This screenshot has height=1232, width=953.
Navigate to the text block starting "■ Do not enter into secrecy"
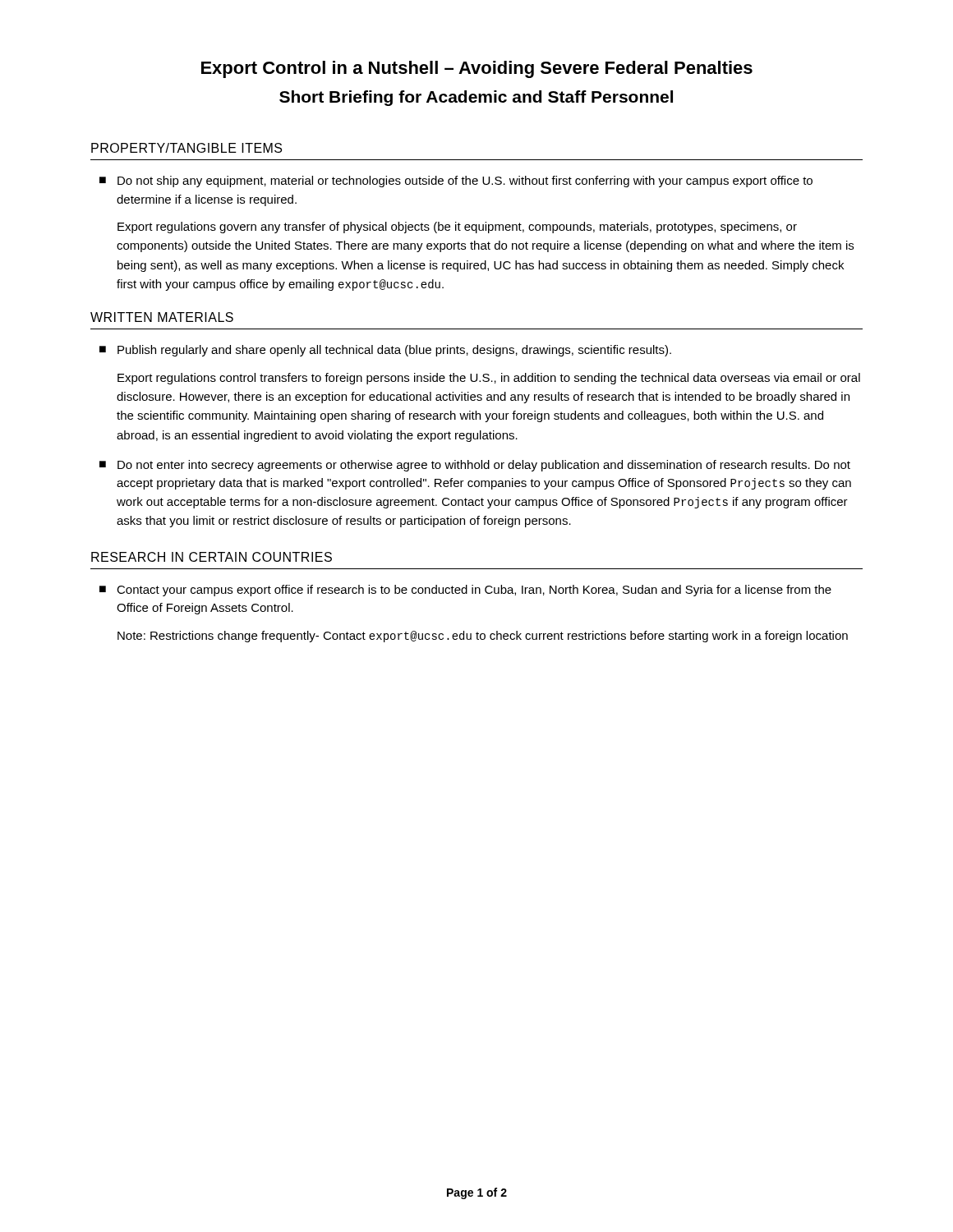pos(481,493)
